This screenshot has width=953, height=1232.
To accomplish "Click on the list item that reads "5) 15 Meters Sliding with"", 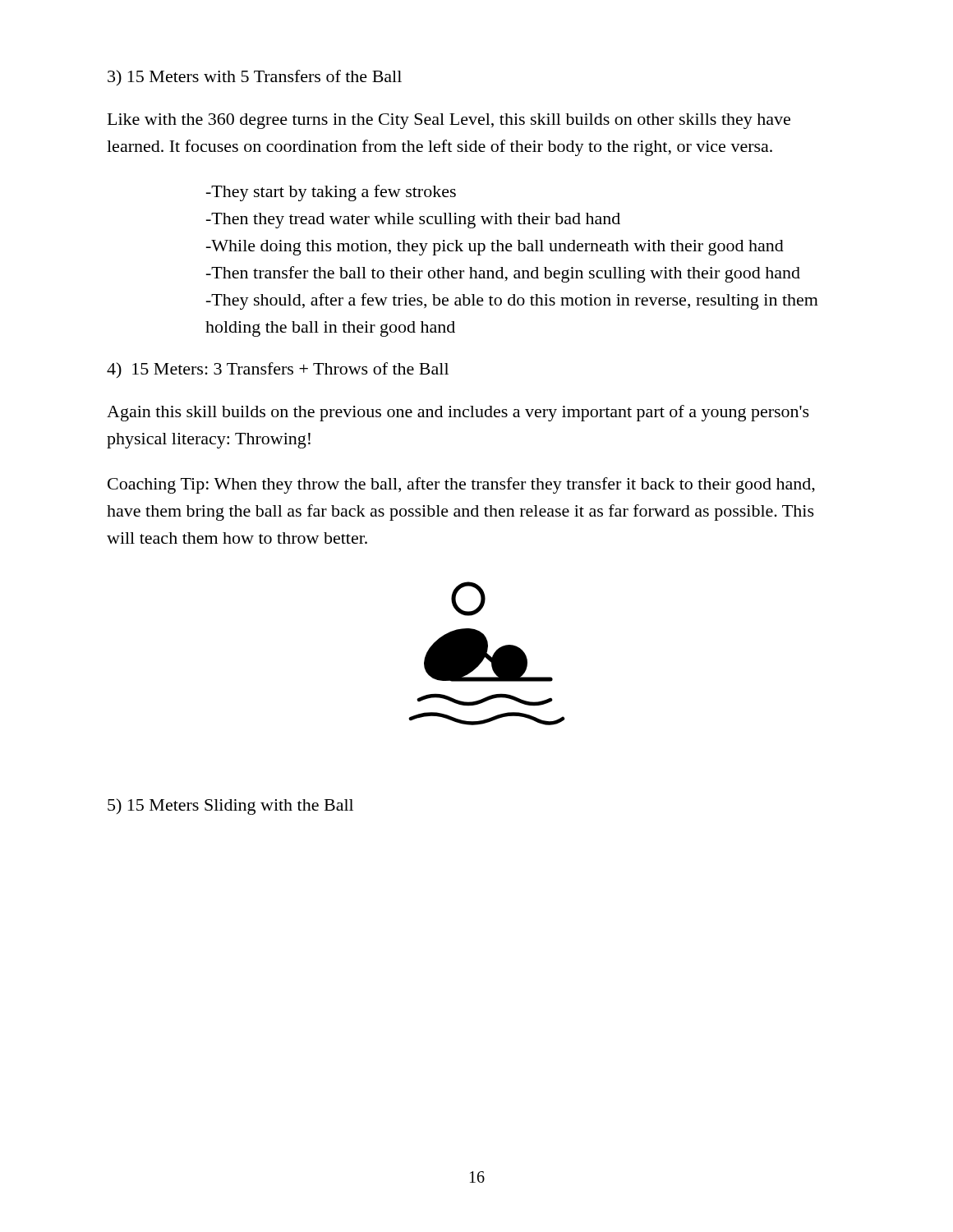I will 230,804.
